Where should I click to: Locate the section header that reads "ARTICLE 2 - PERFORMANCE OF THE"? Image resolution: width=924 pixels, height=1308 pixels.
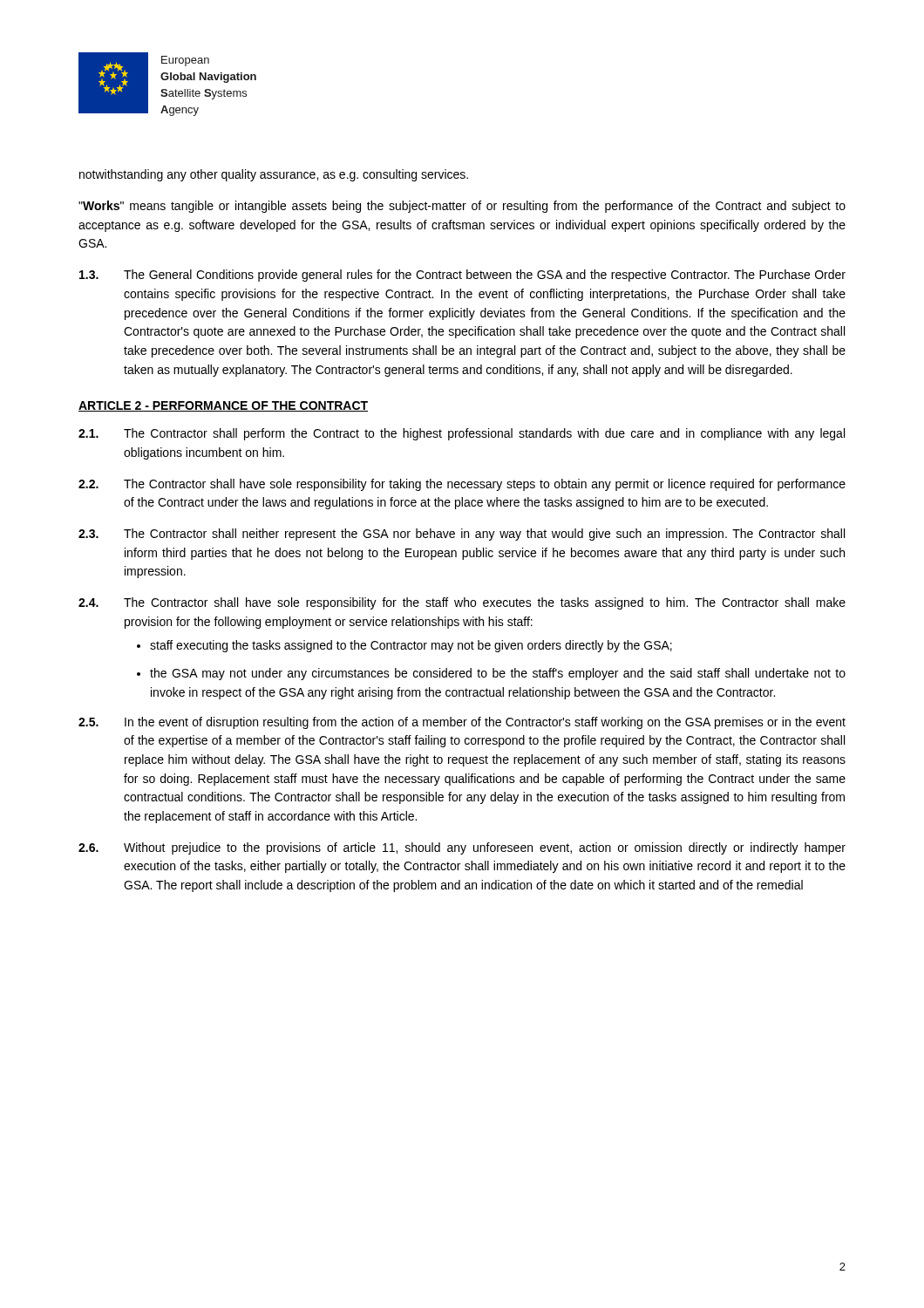coord(223,406)
